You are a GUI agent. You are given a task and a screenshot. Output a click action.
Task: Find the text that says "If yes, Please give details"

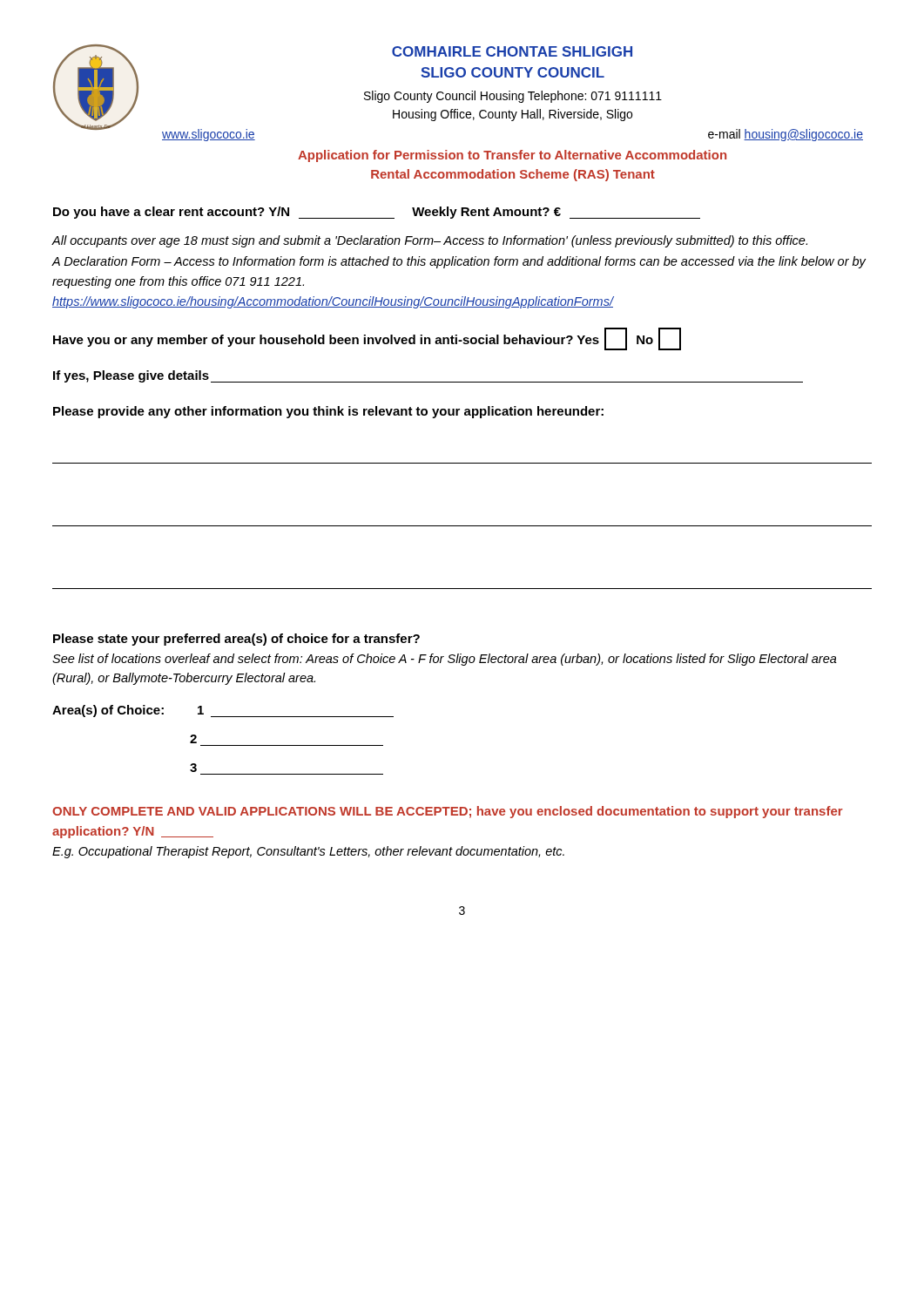click(x=428, y=374)
